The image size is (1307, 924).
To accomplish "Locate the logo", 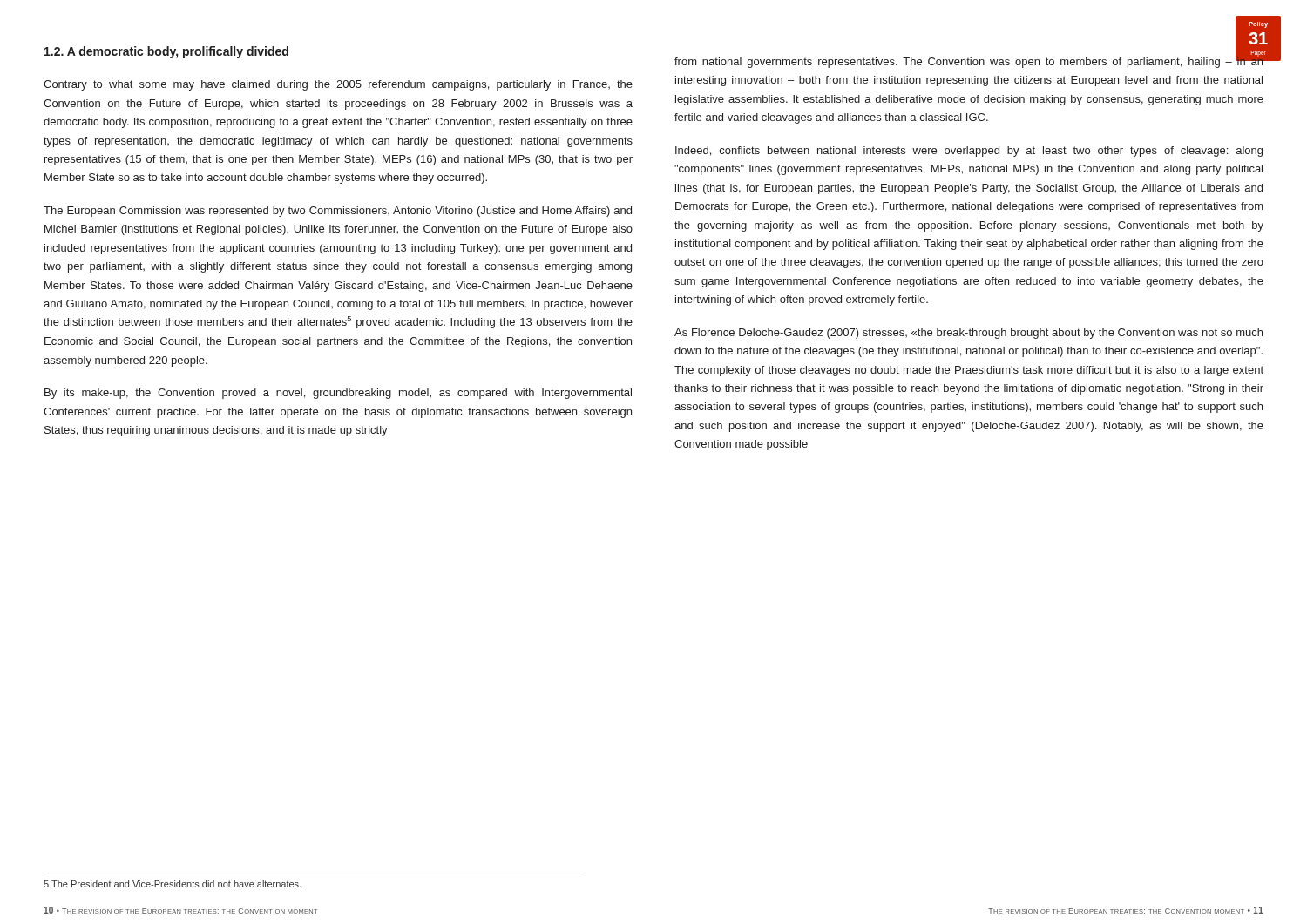I will pos(1258,38).
